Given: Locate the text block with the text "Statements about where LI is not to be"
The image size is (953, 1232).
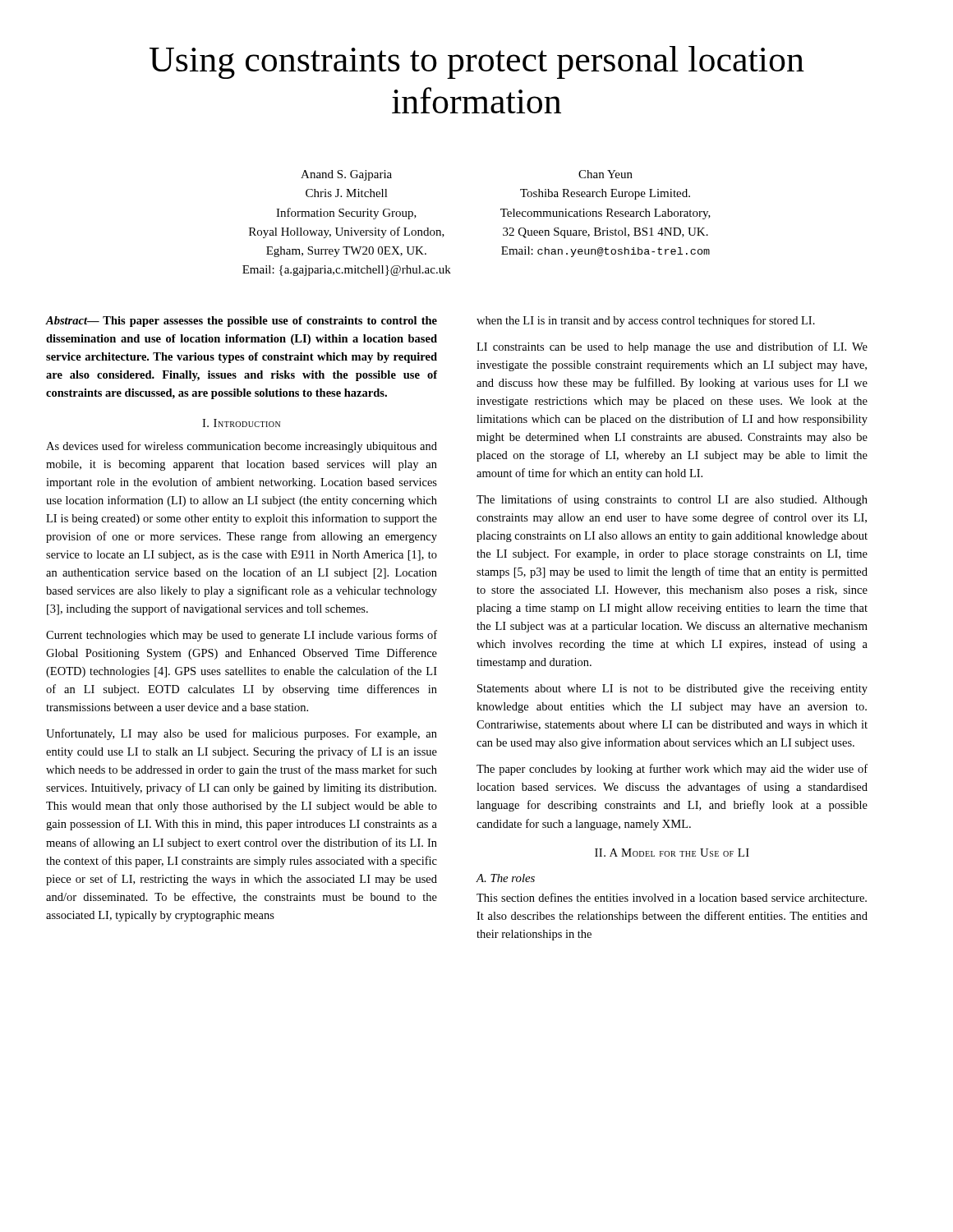Looking at the screenshot, I should [x=672, y=716].
